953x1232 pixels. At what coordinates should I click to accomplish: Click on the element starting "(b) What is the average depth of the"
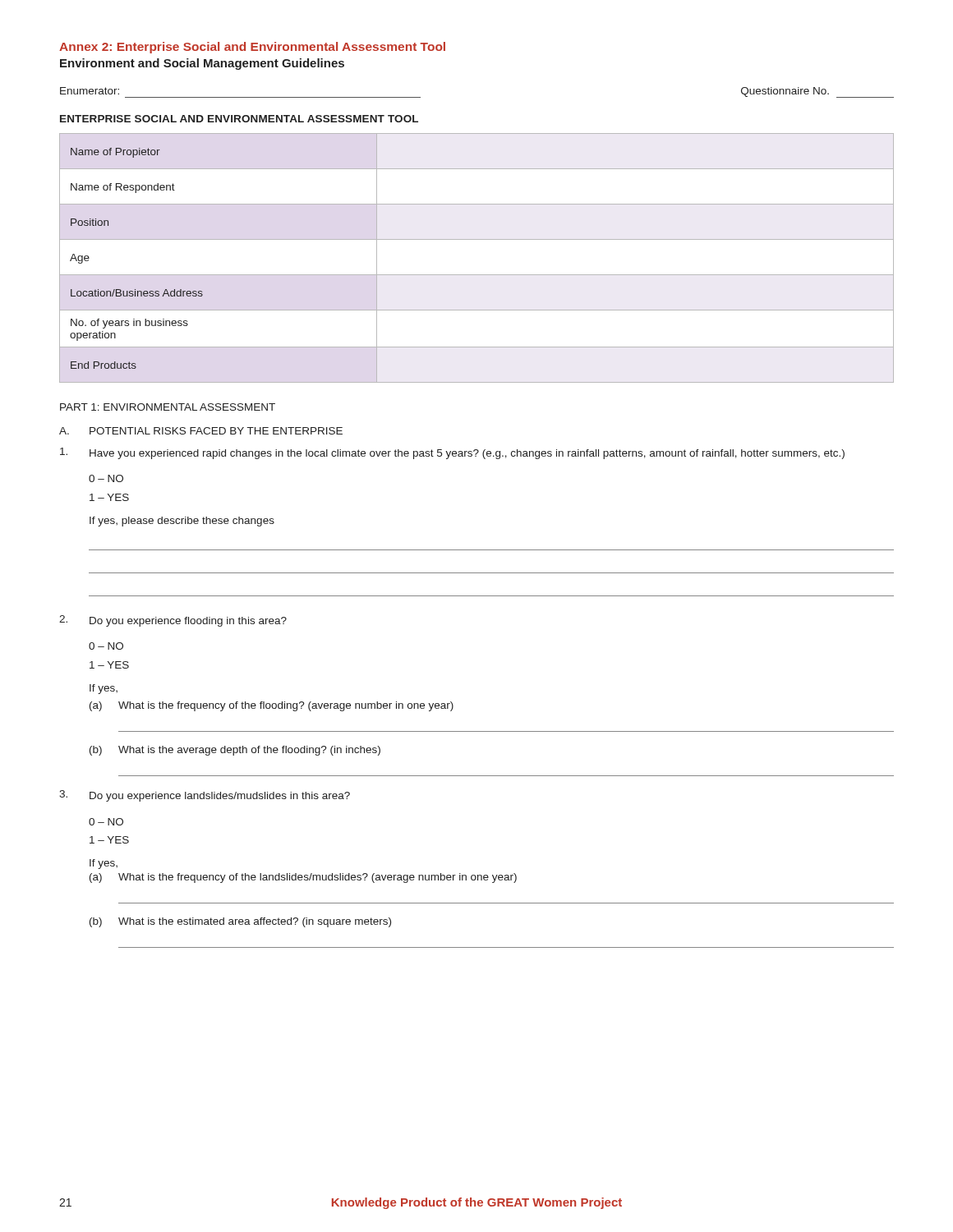click(x=235, y=751)
